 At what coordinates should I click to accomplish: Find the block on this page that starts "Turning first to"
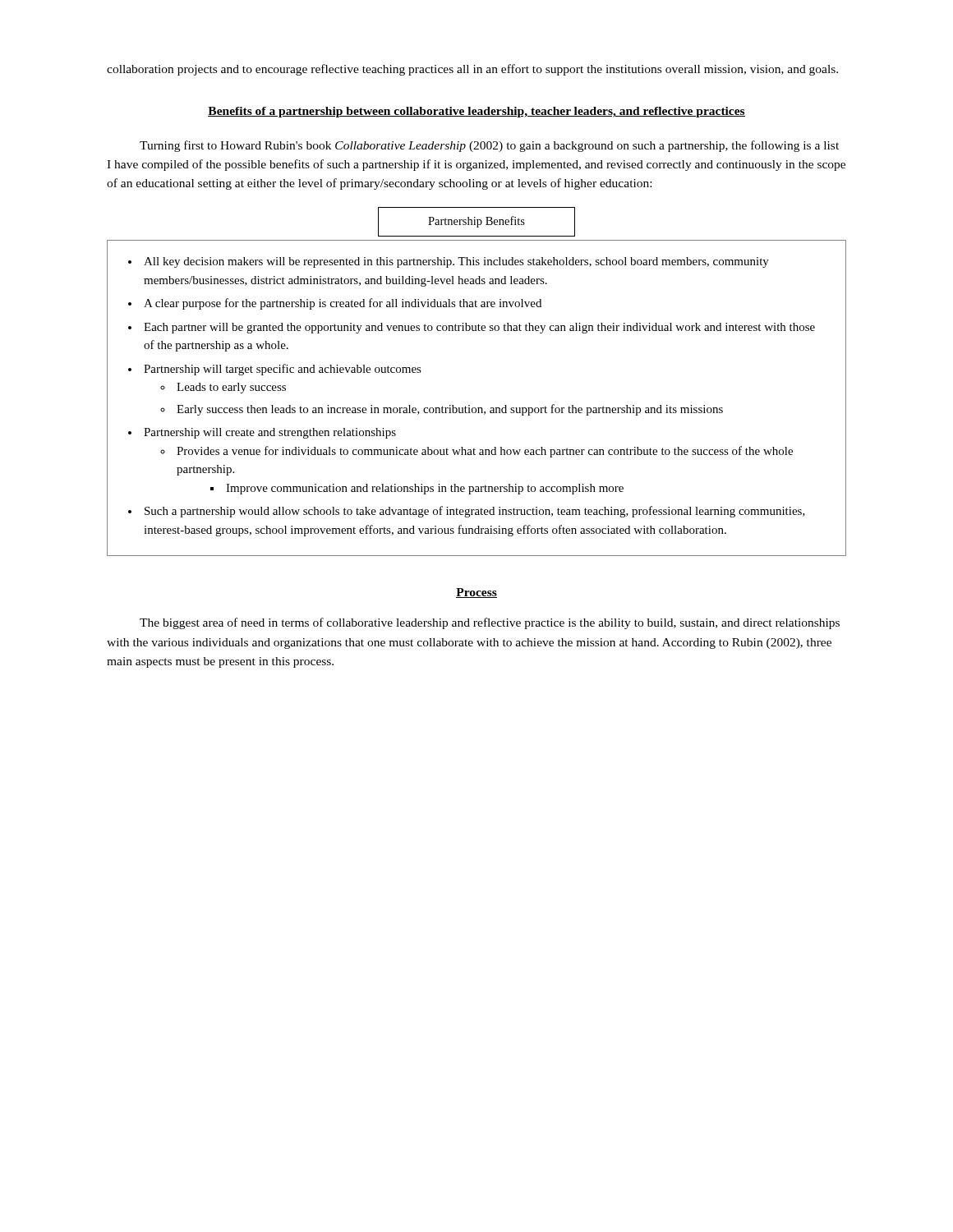click(476, 164)
